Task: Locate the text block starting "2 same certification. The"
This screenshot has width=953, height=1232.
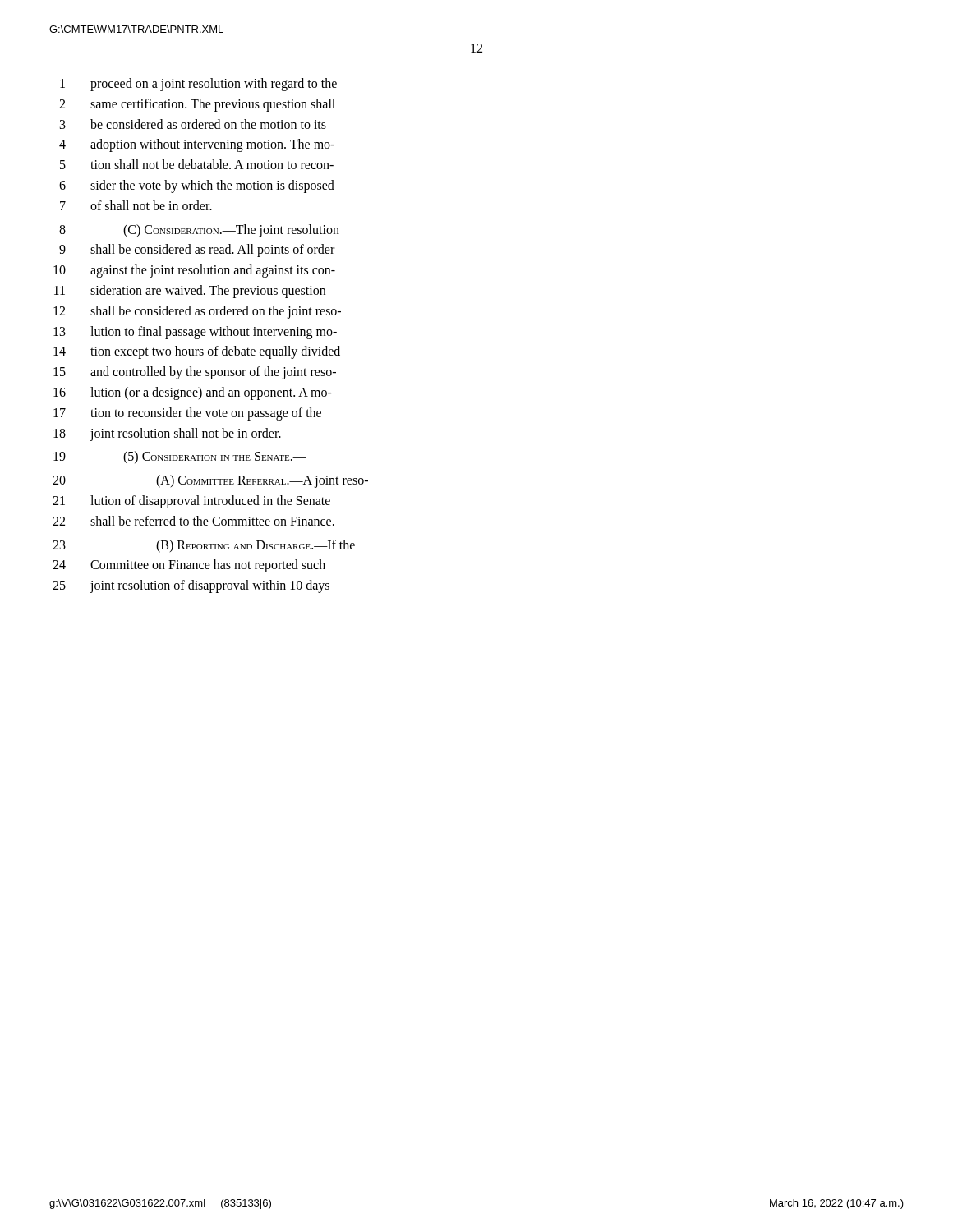Action: (x=197, y=105)
